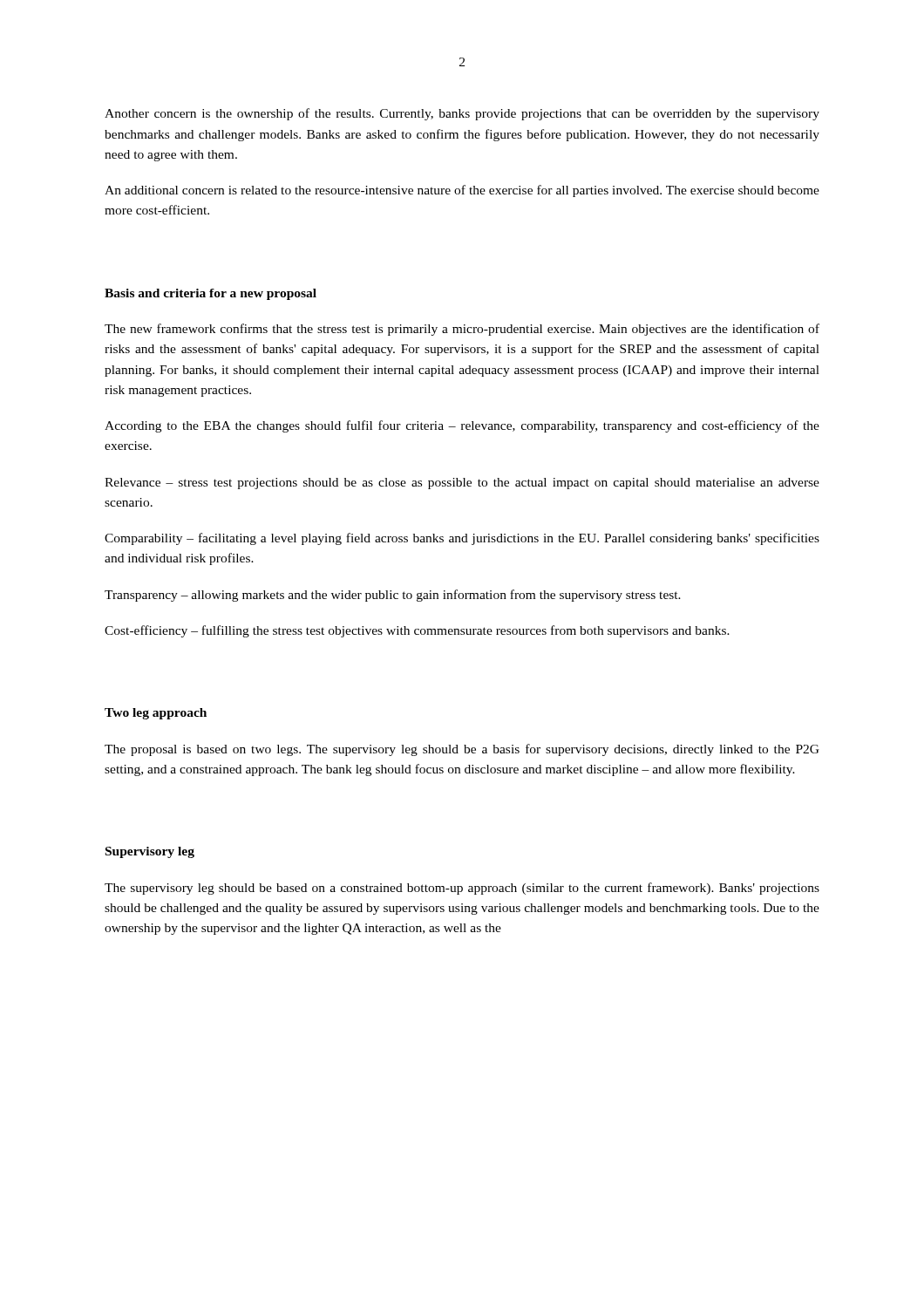Point to the block starting "Comparability – facilitating"
924x1308 pixels.
(x=462, y=548)
